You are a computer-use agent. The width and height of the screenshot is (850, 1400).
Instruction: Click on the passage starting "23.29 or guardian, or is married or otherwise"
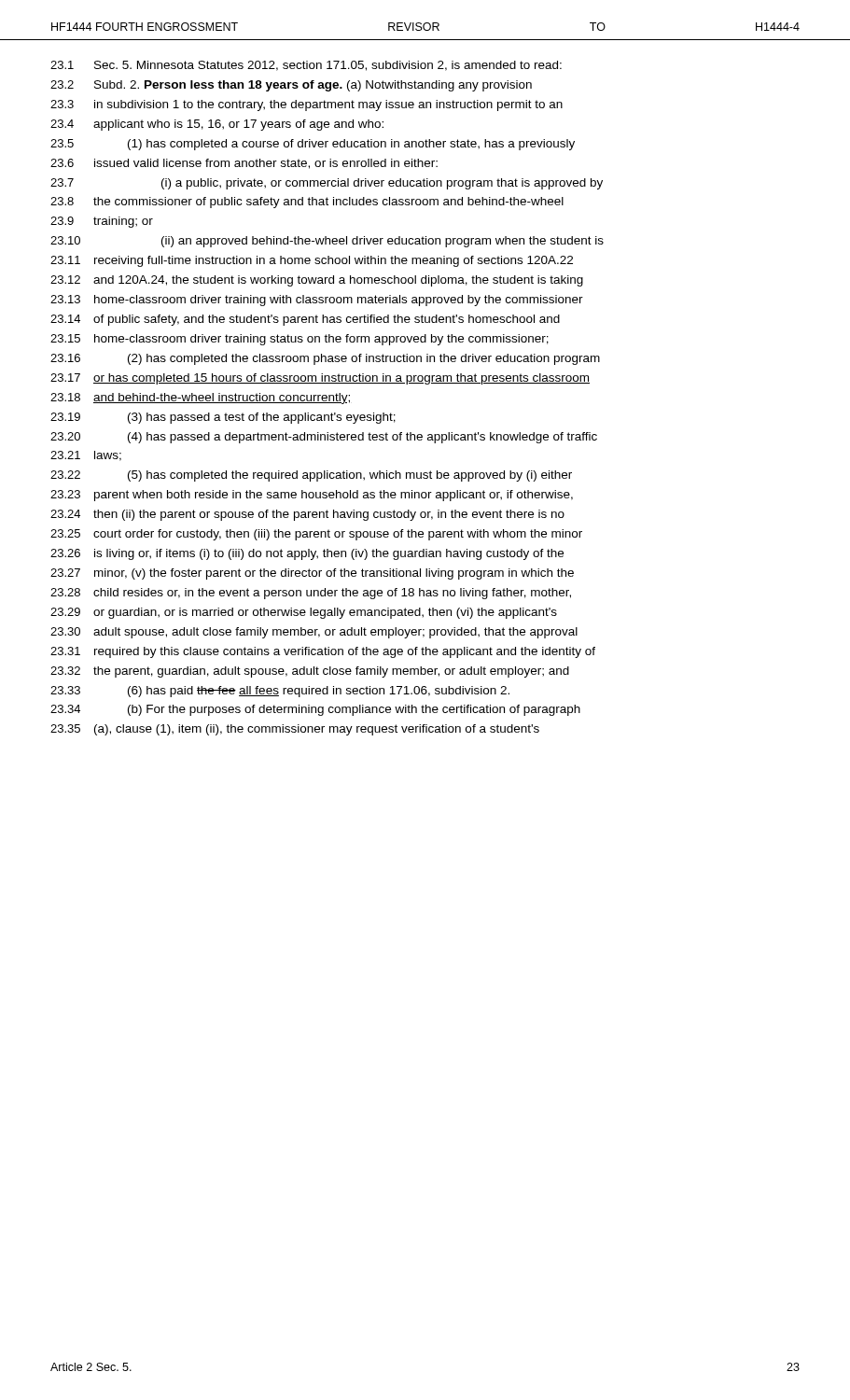click(425, 612)
